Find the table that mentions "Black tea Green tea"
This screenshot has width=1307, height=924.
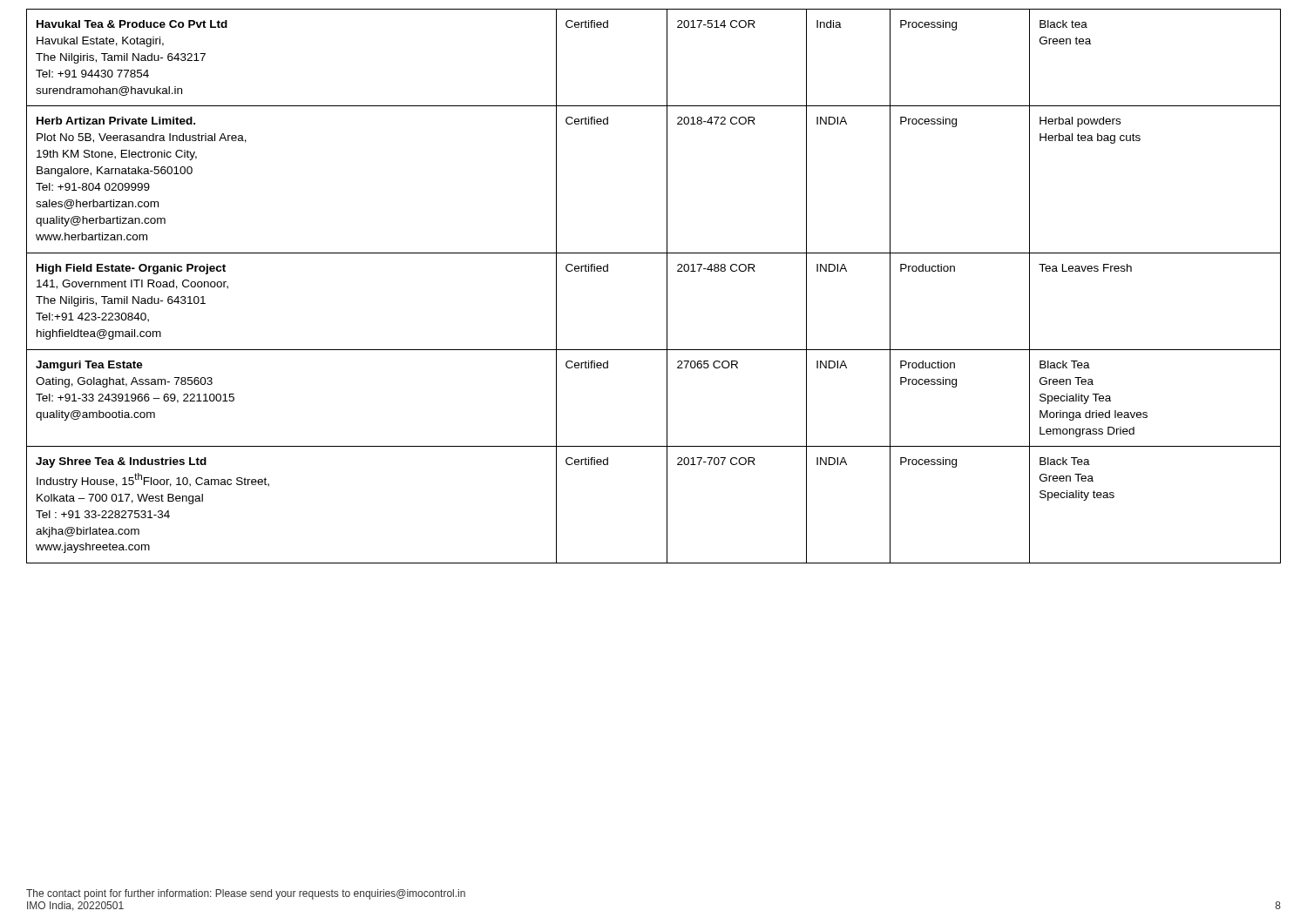tap(654, 286)
